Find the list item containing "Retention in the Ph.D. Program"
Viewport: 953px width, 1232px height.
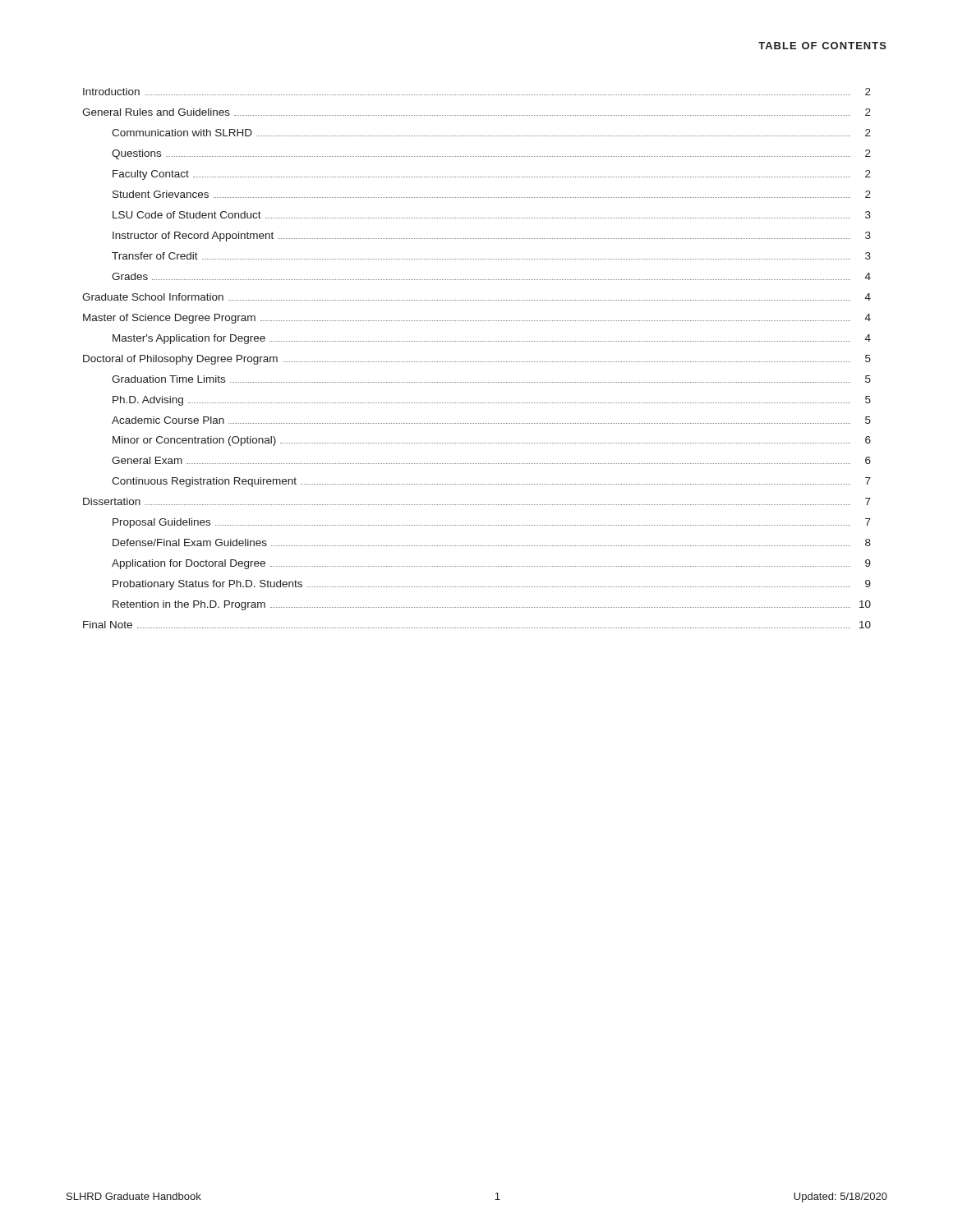[x=476, y=605]
